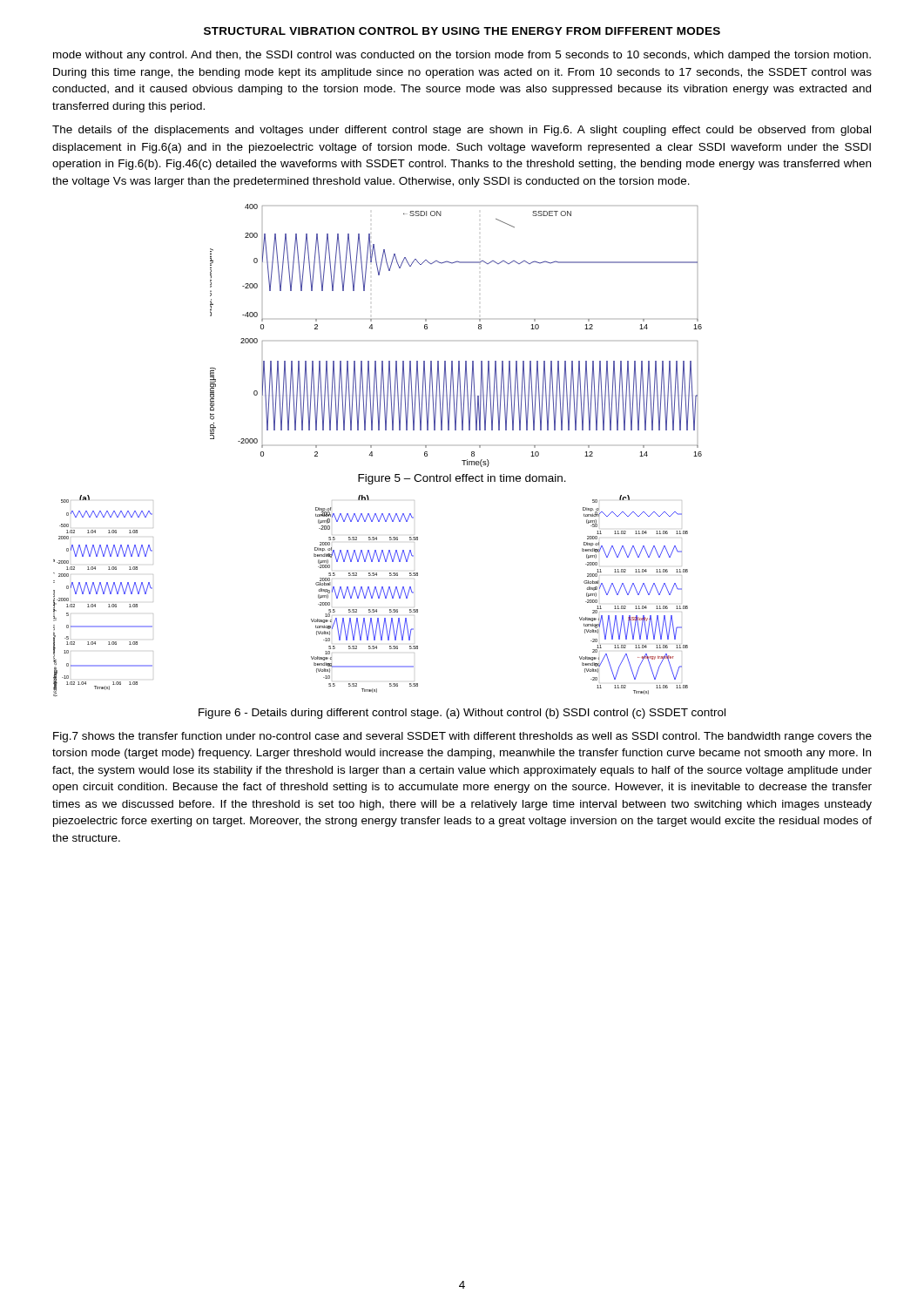924x1307 pixels.
Task: Select the text block that reads "mode without any"
Action: click(x=462, y=80)
